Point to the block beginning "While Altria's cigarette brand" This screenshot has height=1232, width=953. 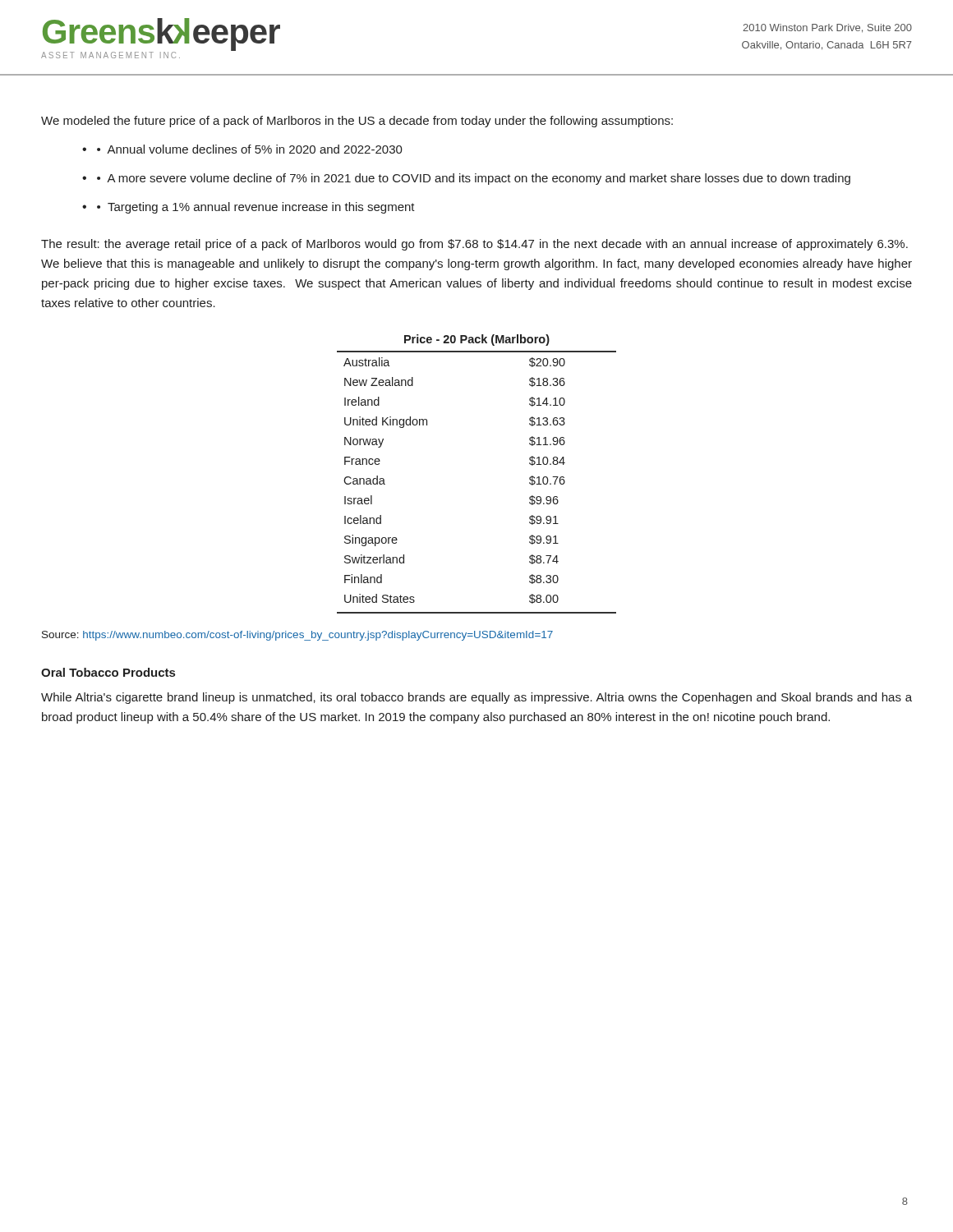pos(476,706)
